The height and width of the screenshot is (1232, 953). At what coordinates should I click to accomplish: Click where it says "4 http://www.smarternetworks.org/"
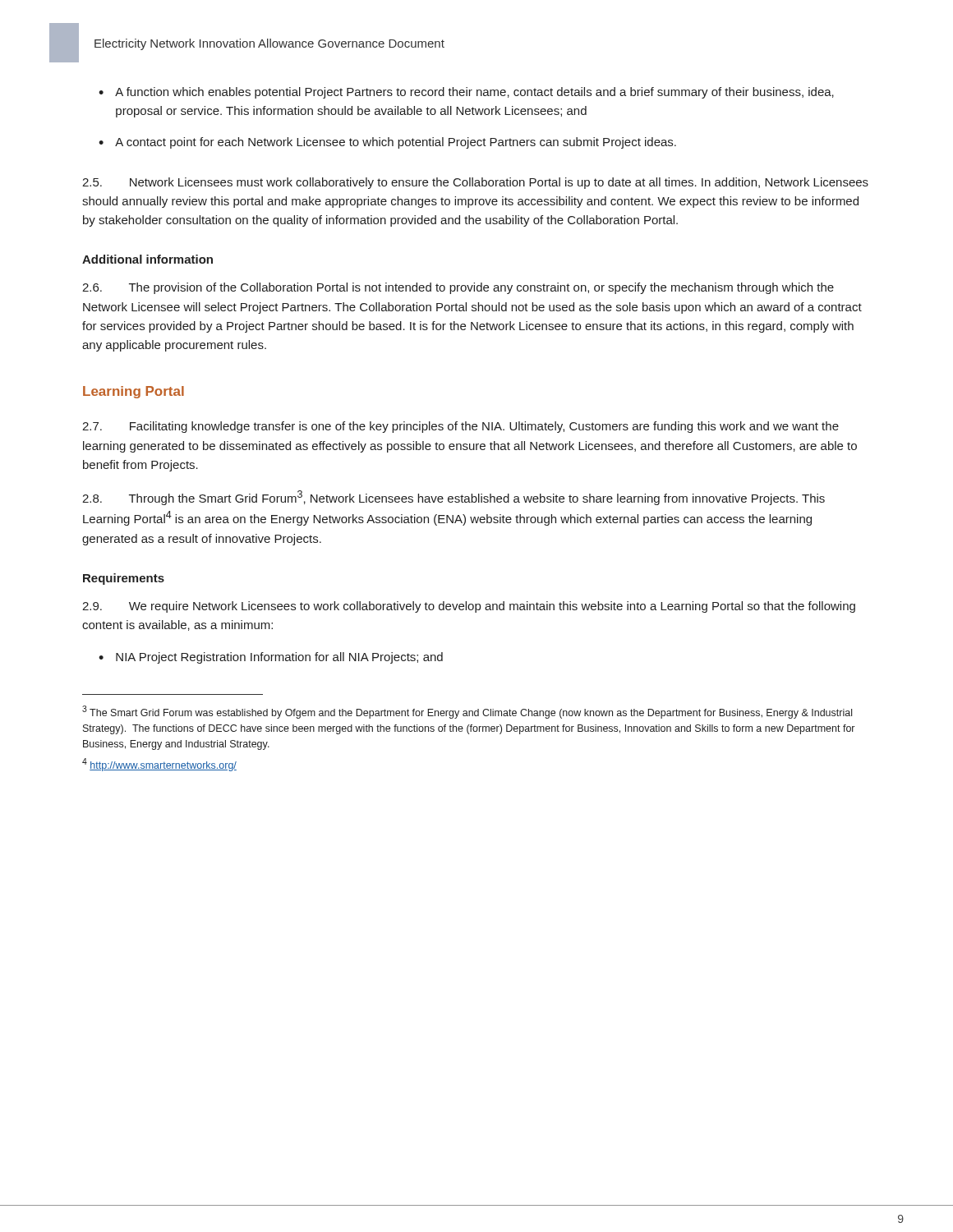159,764
